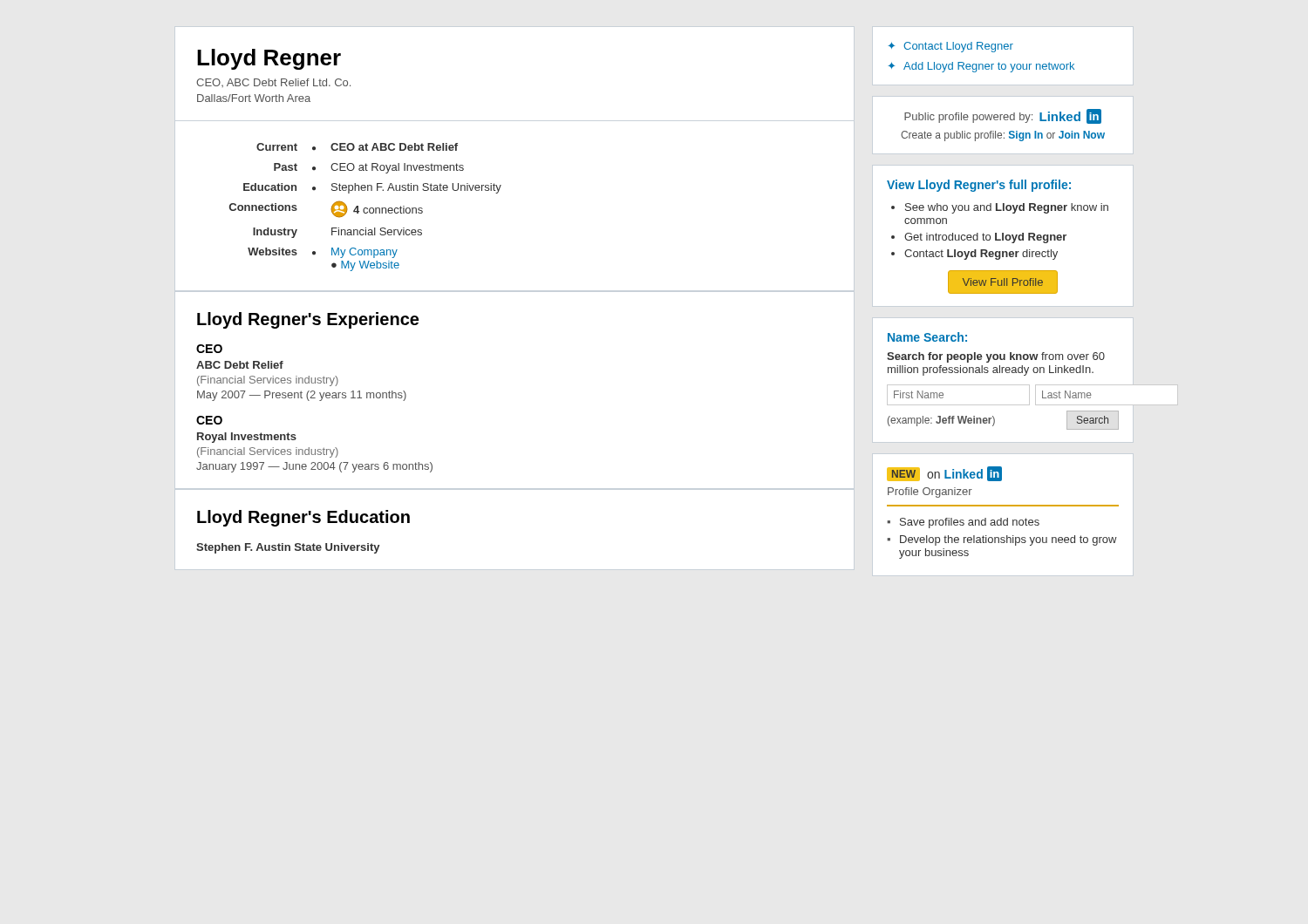Point to the block starting "See who you and Lloyd Regner know in"
Screen dimensions: 924x1308
(x=1007, y=214)
